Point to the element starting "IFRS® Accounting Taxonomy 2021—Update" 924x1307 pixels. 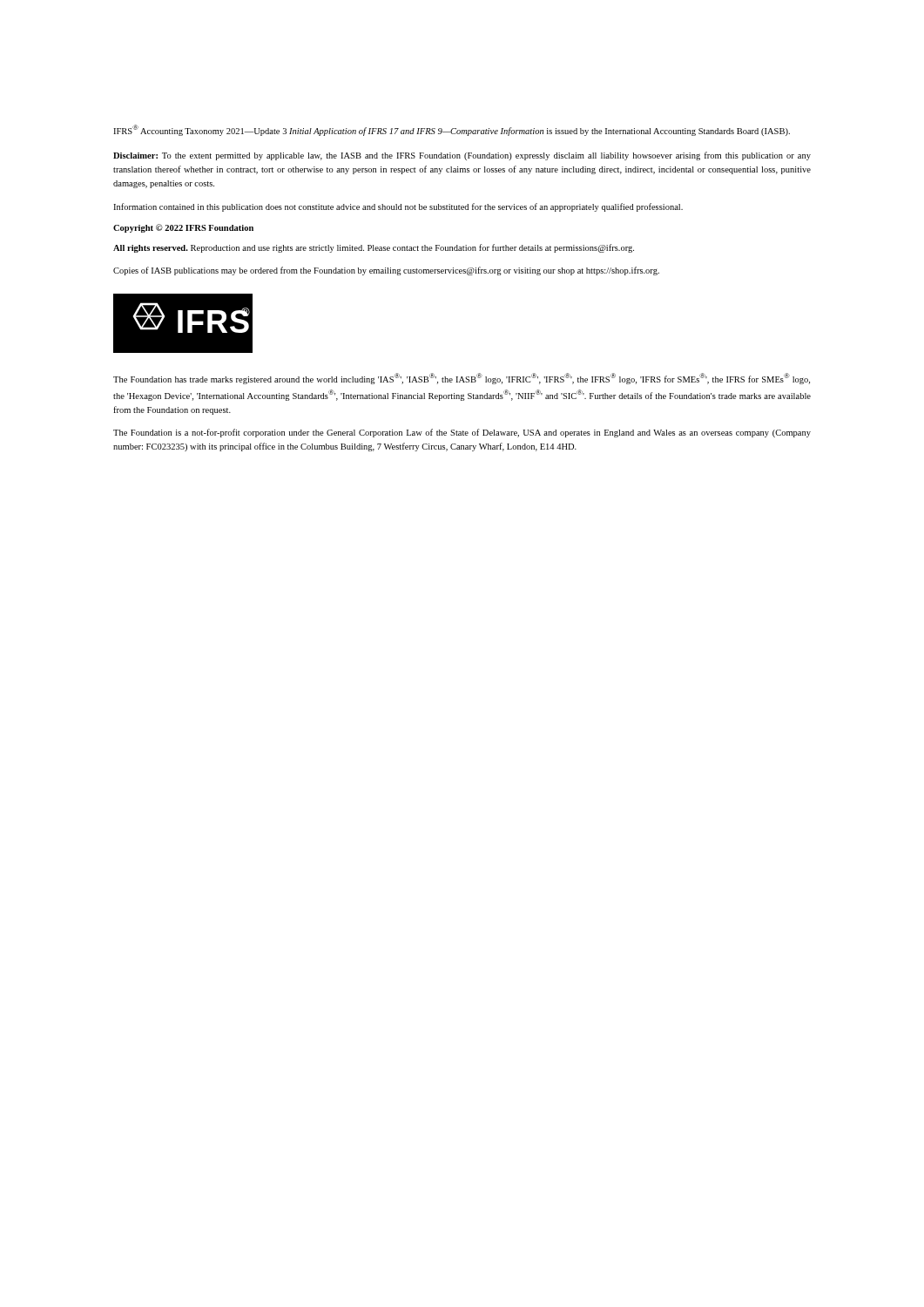[452, 129]
